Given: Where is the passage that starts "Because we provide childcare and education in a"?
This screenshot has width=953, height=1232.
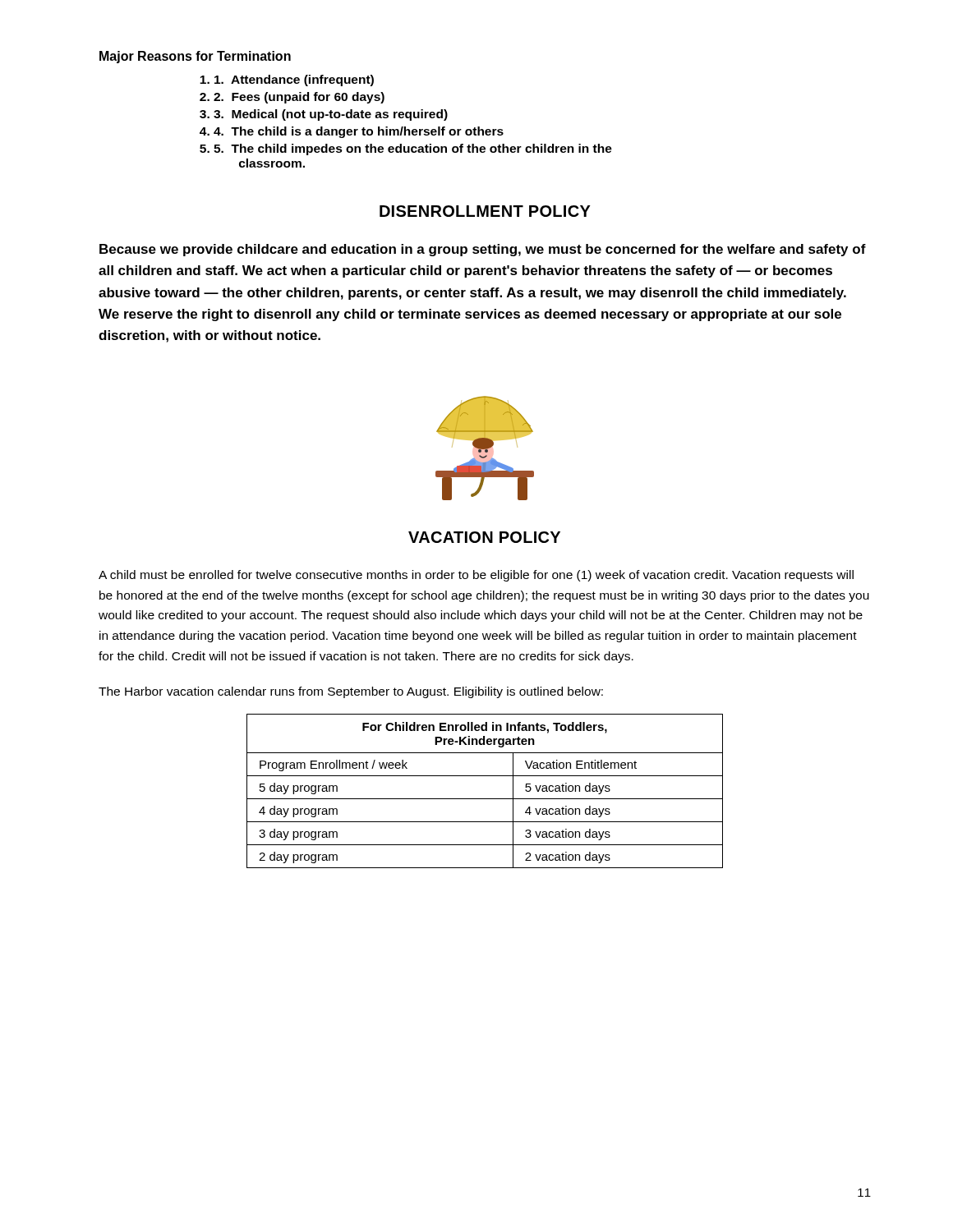Looking at the screenshot, I should [x=482, y=293].
